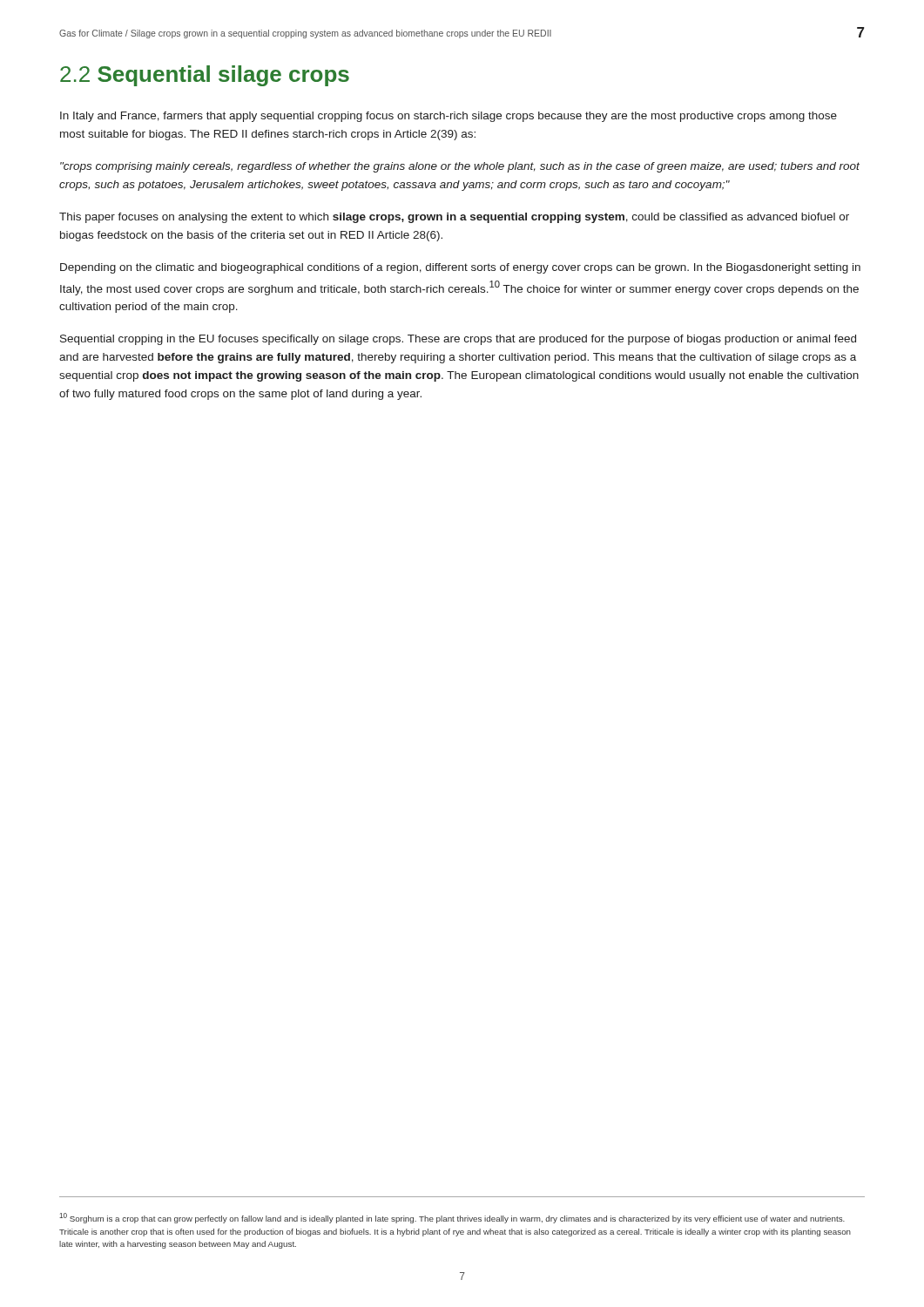
Task: Click the passage that begins "Sequential cropping in"
Action: [462, 367]
